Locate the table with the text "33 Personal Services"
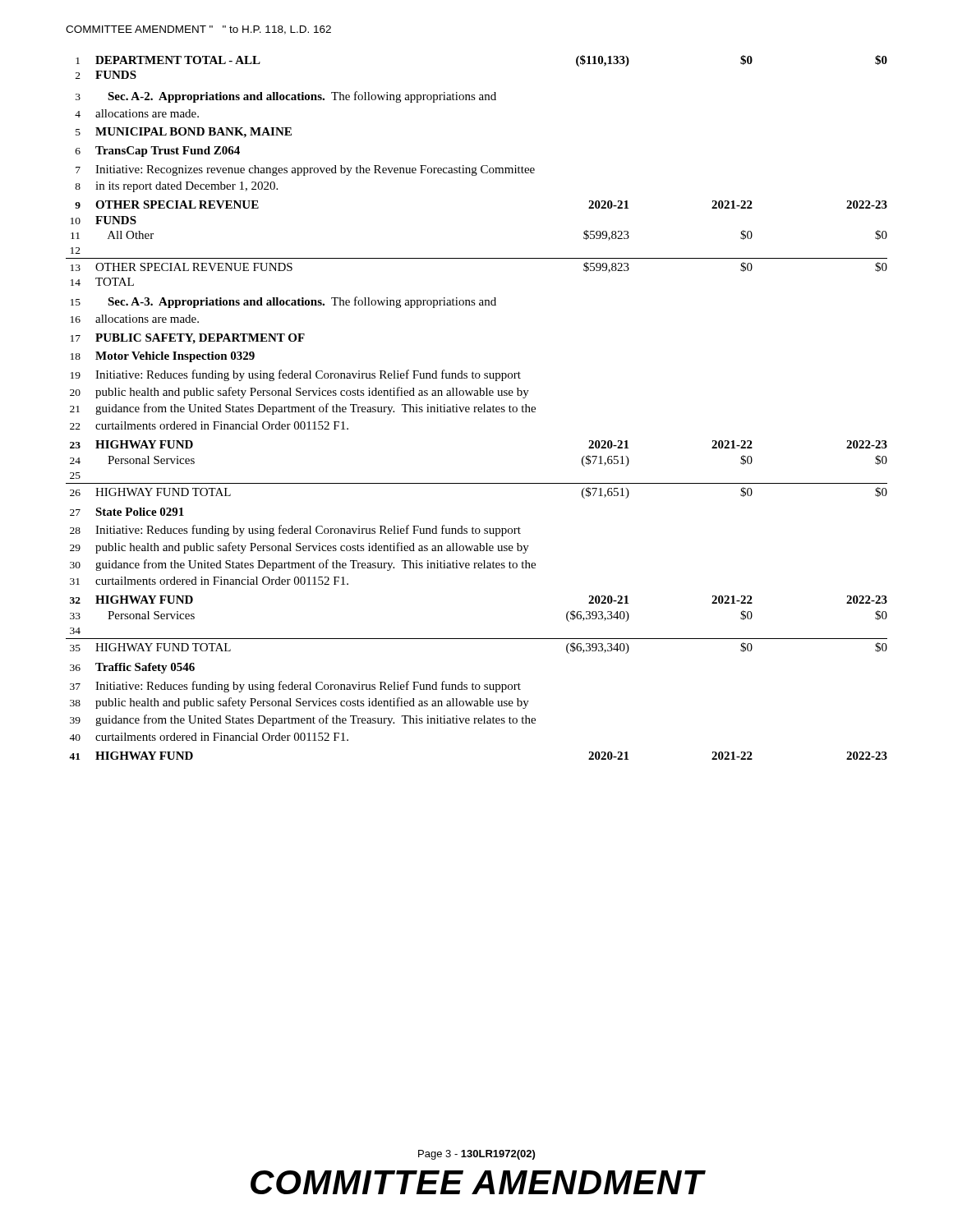Viewport: 953px width, 1232px height. pyautogui.click(x=476, y=624)
